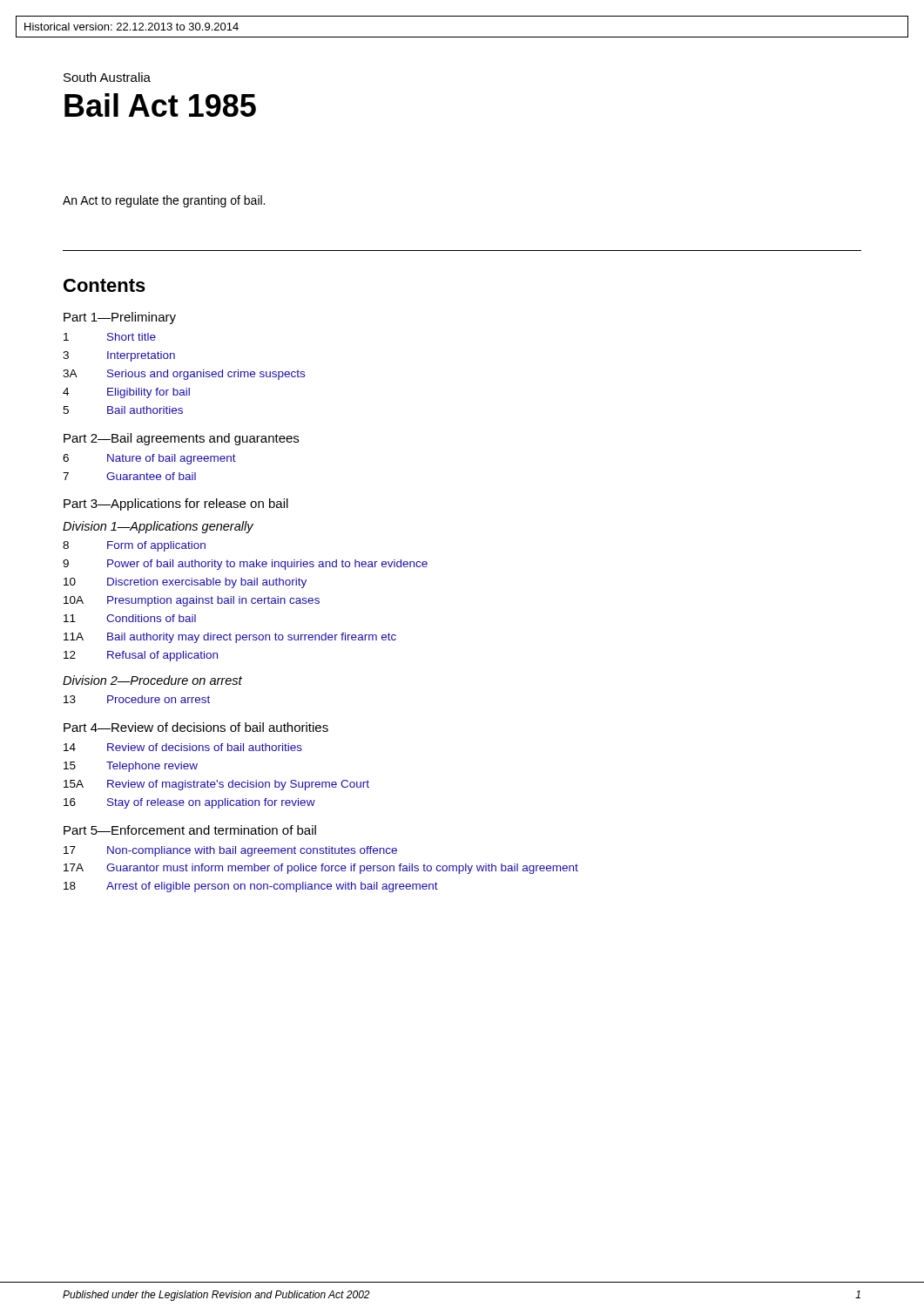Locate the list item that reads "3 Interpretation"

(119, 356)
